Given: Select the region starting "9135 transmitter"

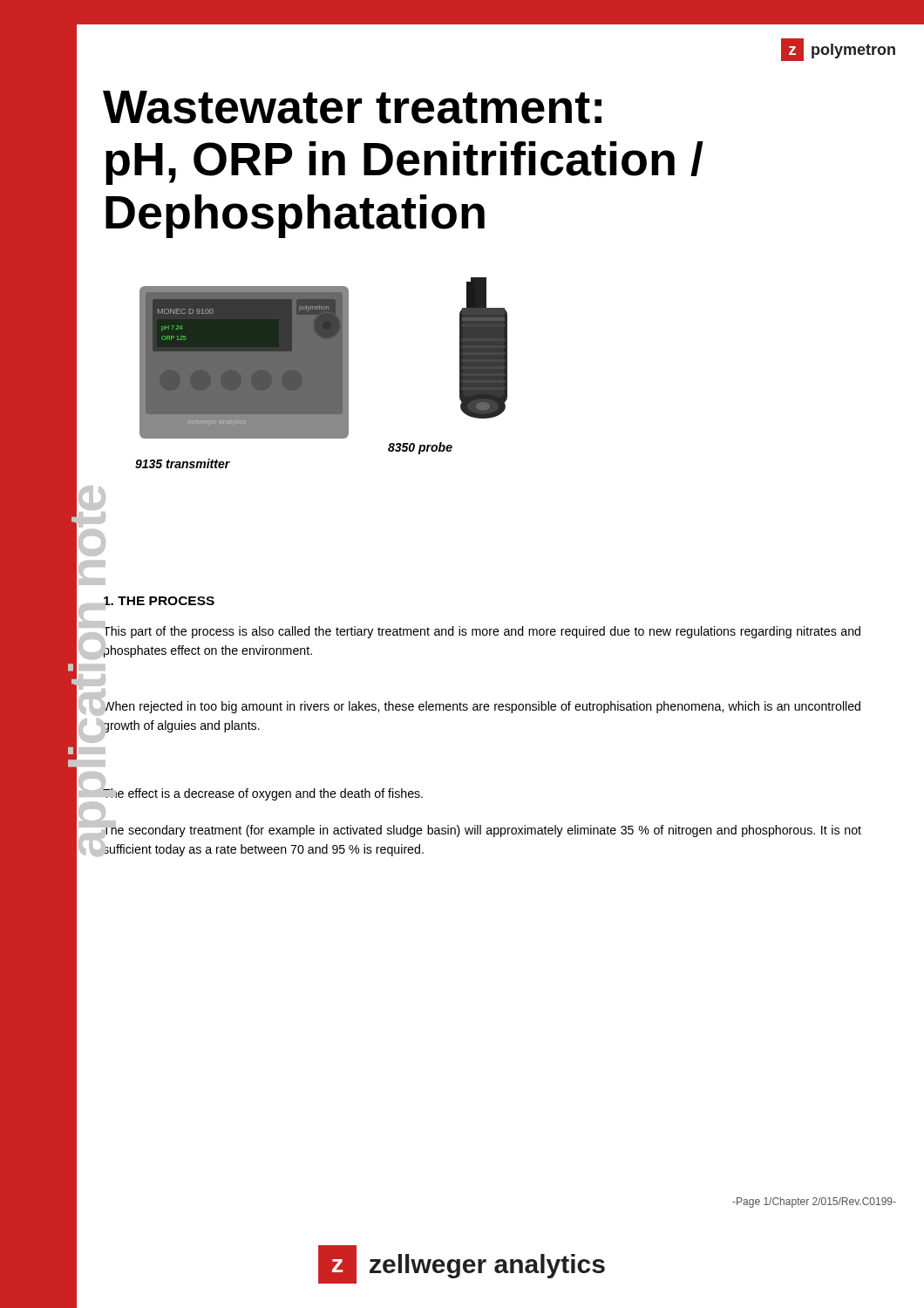Looking at the screenshot, I should 182,464.
